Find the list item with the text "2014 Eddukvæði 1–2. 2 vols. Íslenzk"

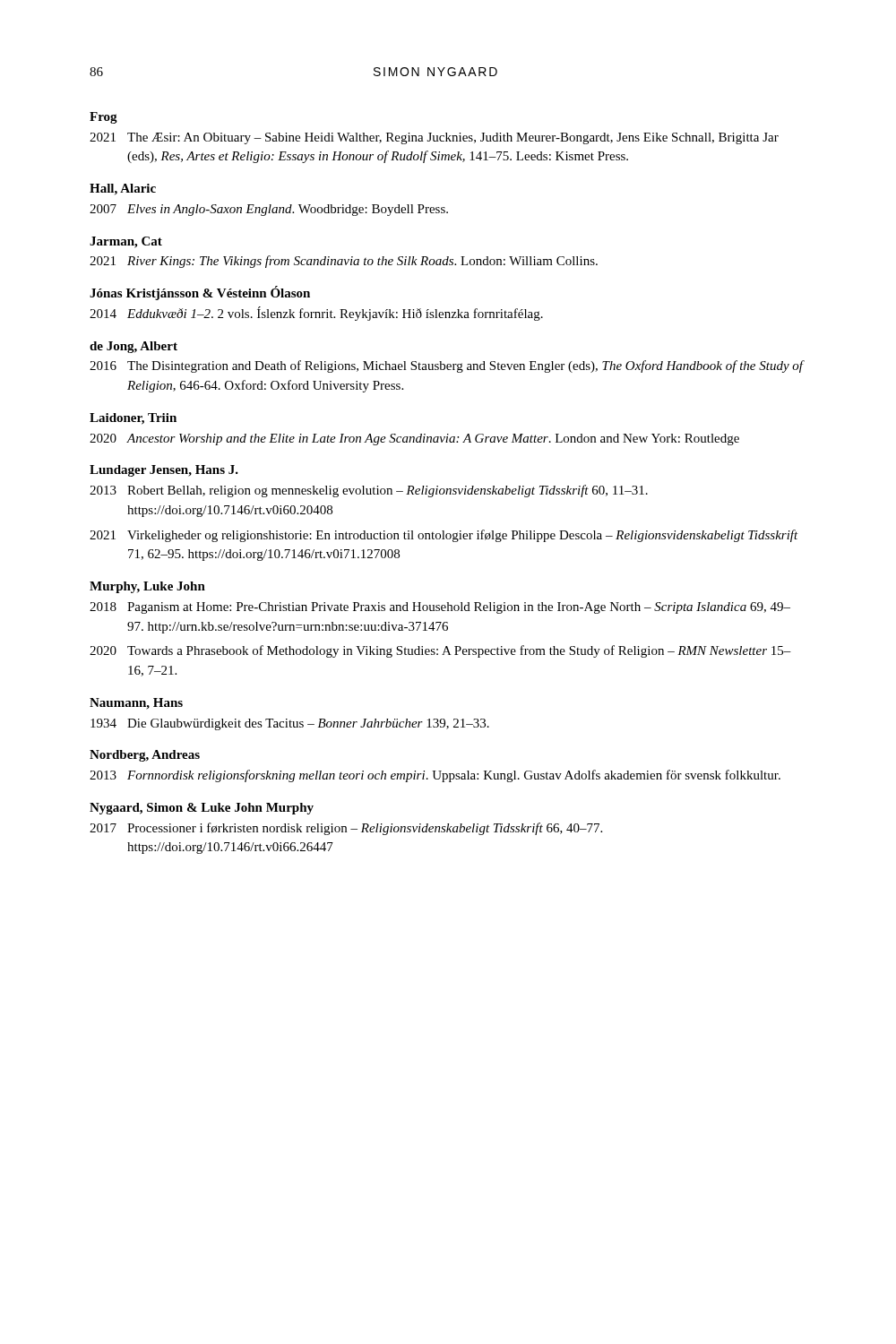click(448, 314)
